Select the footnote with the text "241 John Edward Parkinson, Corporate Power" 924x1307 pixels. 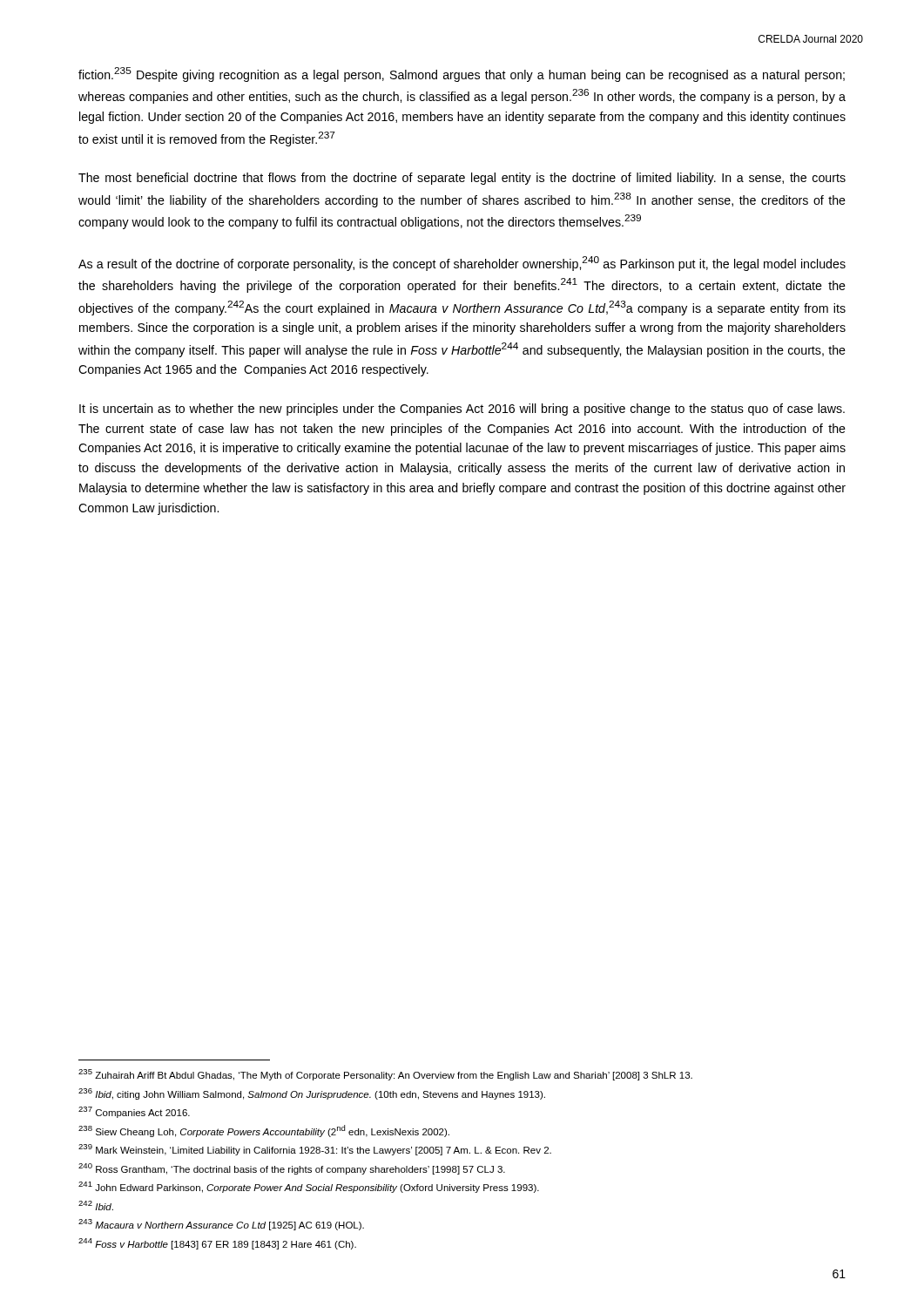coord(309,1186)
